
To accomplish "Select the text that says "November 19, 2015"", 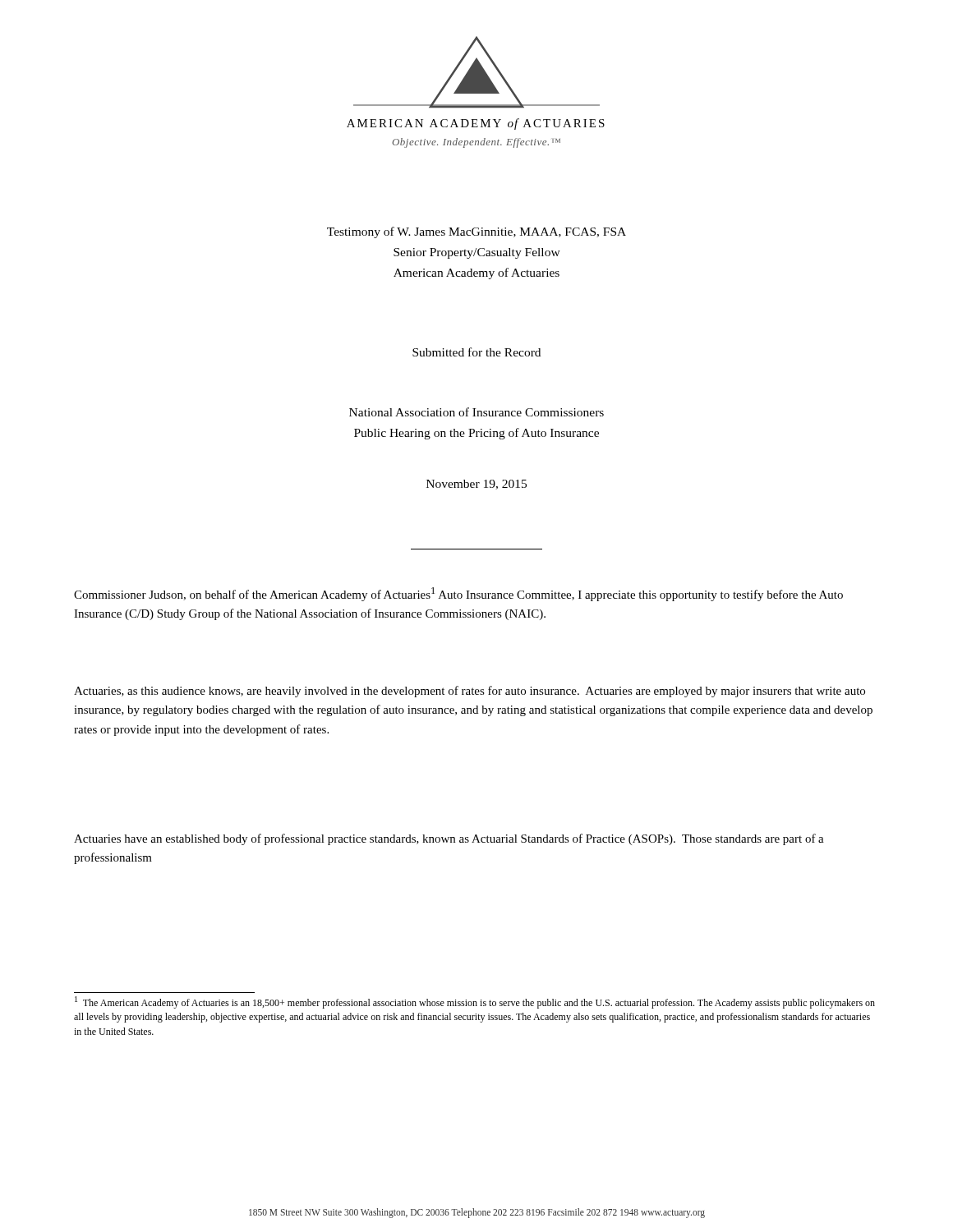I will 476,483.
